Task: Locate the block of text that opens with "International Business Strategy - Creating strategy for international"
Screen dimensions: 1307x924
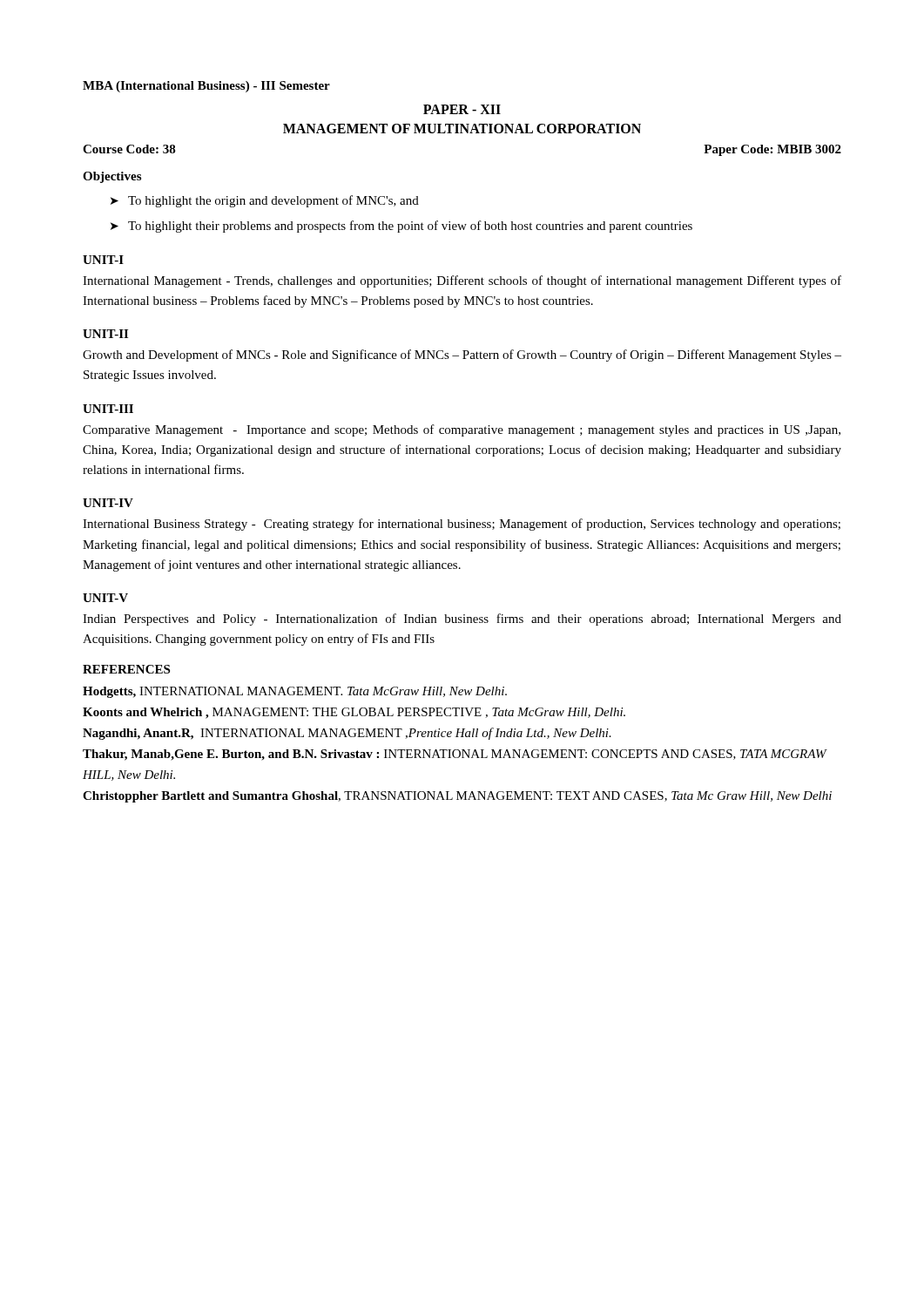Action: click(462, 544)
